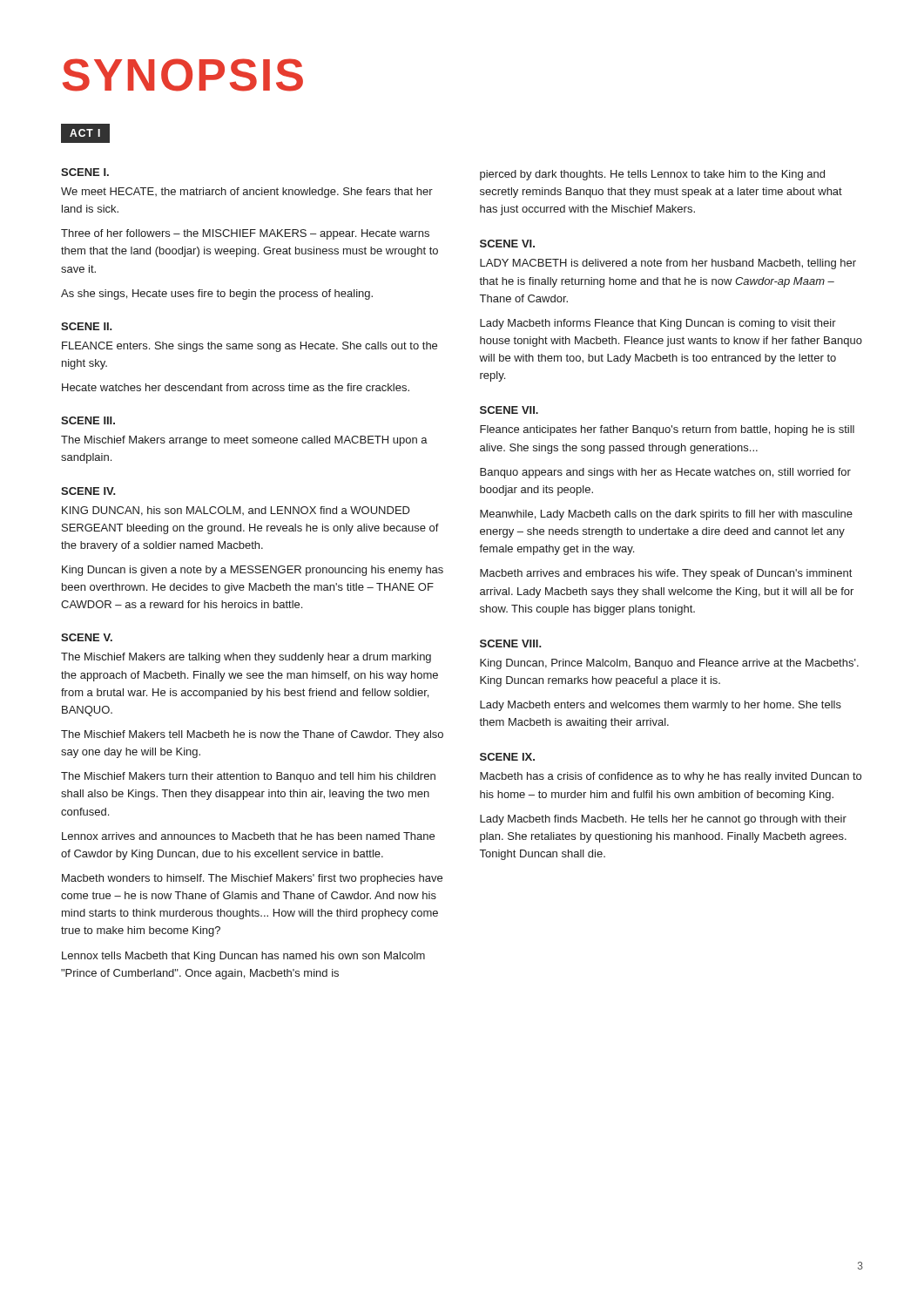924x1307 pixels.
Task: Where is the passage that starts "Macbeth has a crisis of confidence as"?
Action: 671,785
